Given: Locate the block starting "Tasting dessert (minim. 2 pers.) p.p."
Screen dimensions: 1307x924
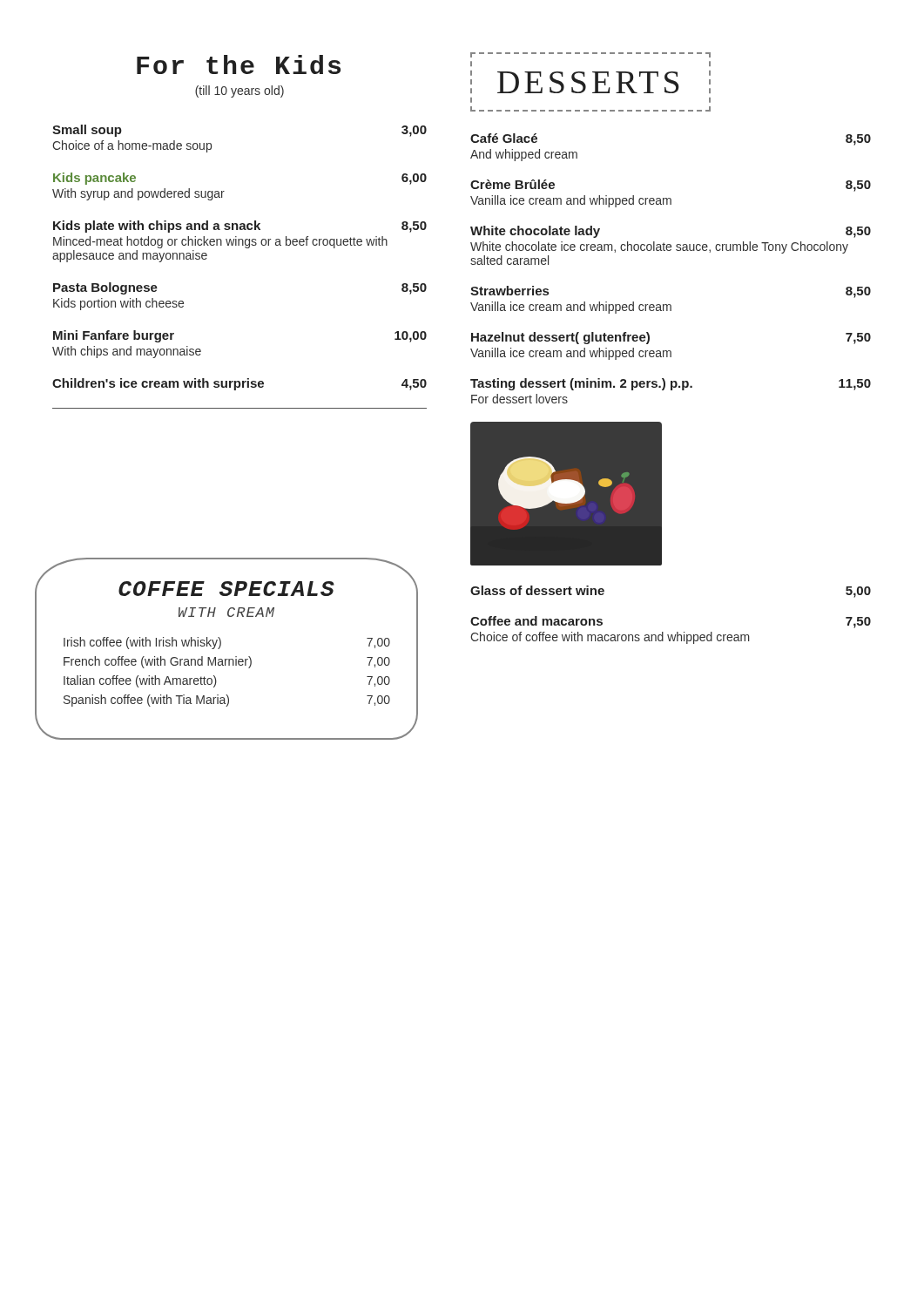Looking at the screenshot, I should coord(671,391).
